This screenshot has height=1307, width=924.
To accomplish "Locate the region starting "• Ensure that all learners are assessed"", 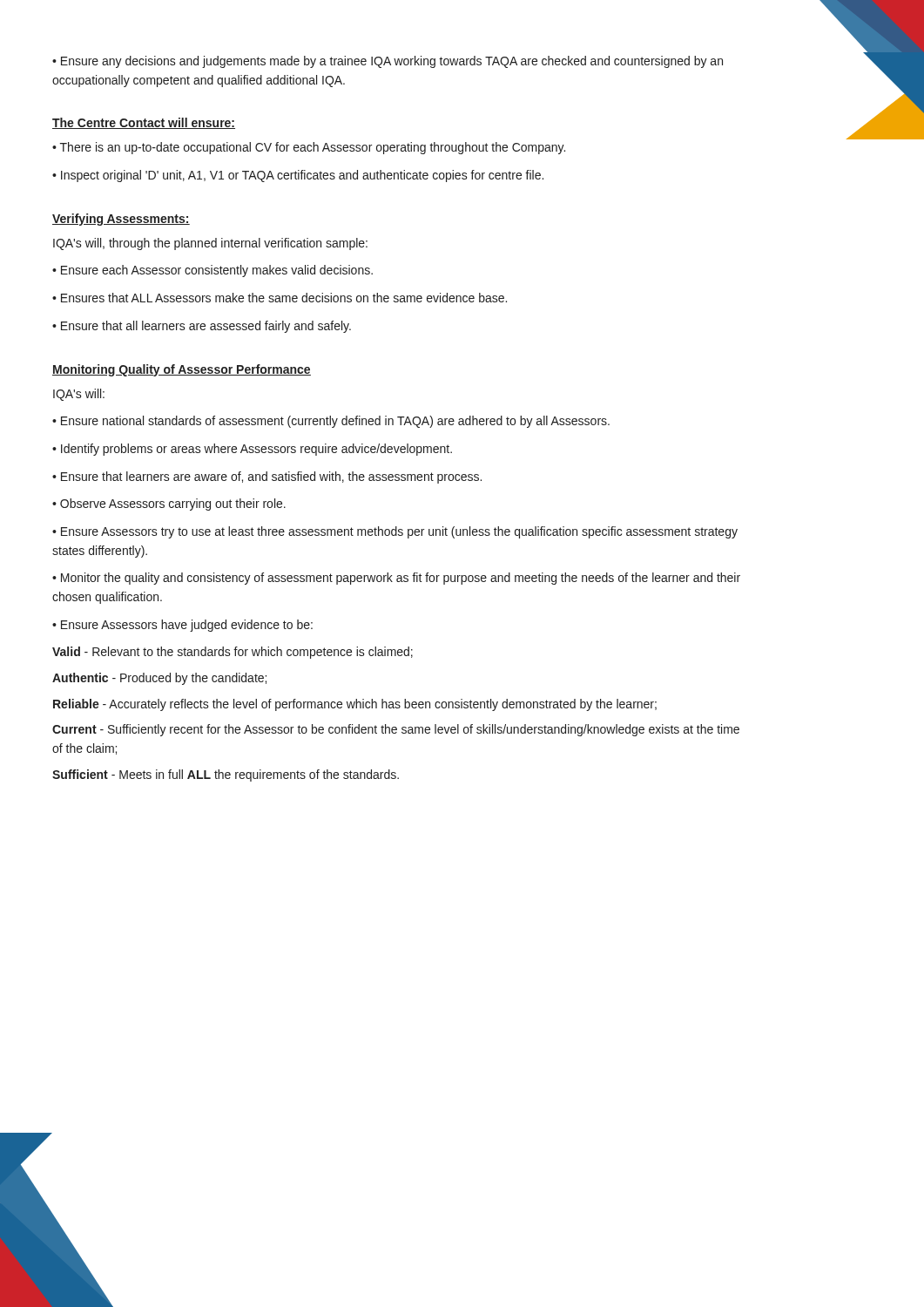I will point(202,326).
